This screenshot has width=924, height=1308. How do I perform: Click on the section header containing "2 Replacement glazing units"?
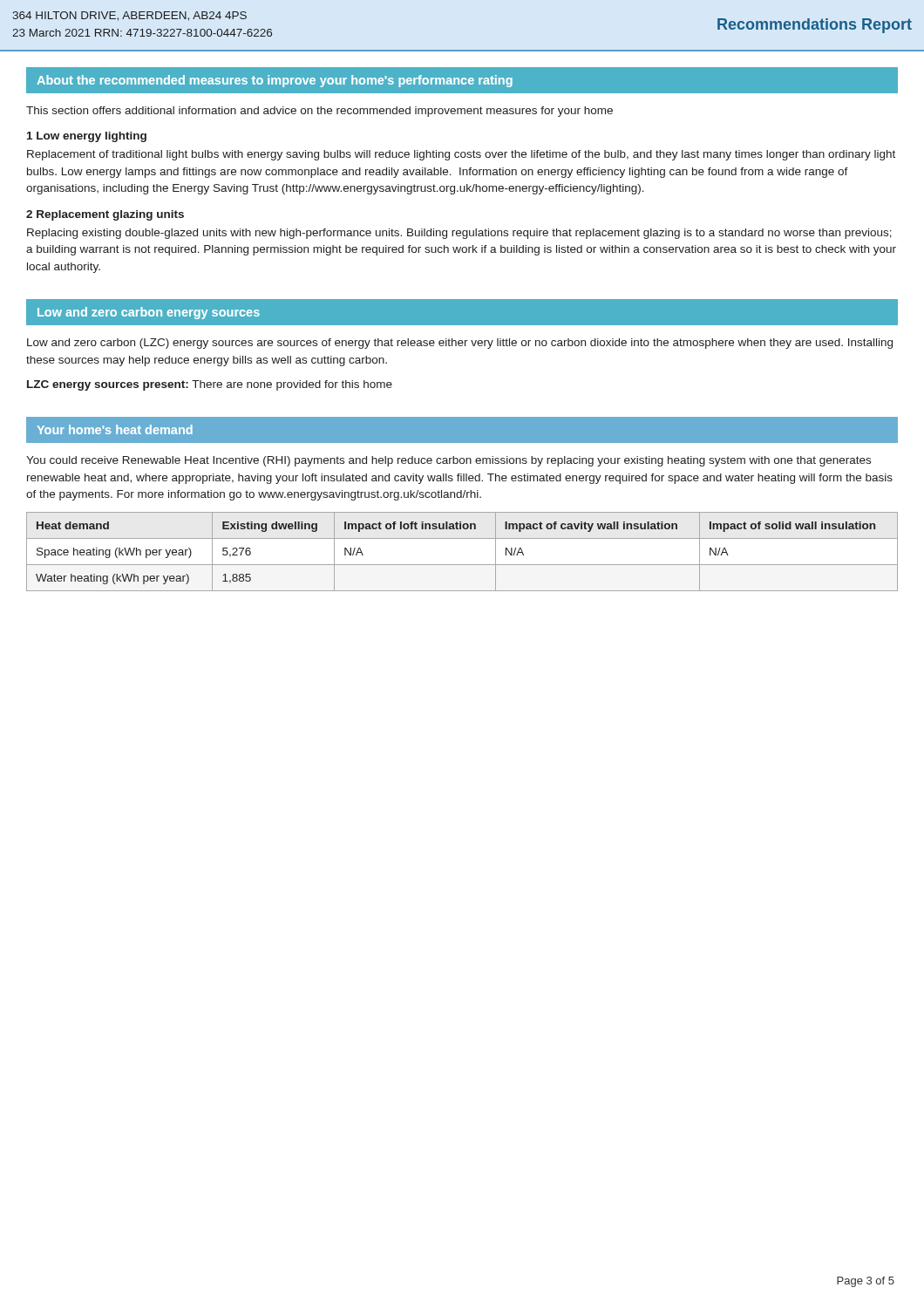click(x=105, y=214)
